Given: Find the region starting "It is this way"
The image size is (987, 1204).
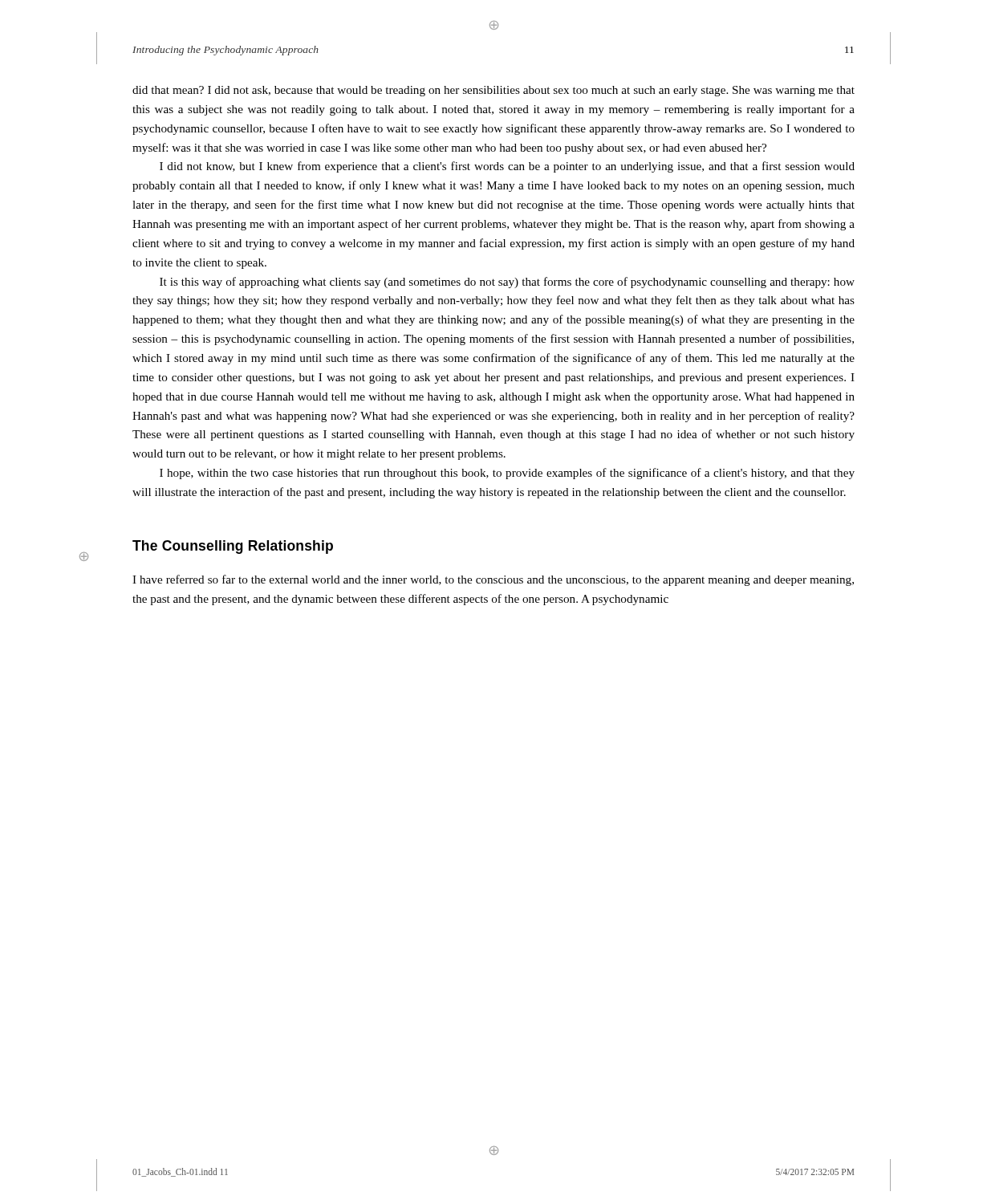Looking at the screenshot, I should coord(494,368).
